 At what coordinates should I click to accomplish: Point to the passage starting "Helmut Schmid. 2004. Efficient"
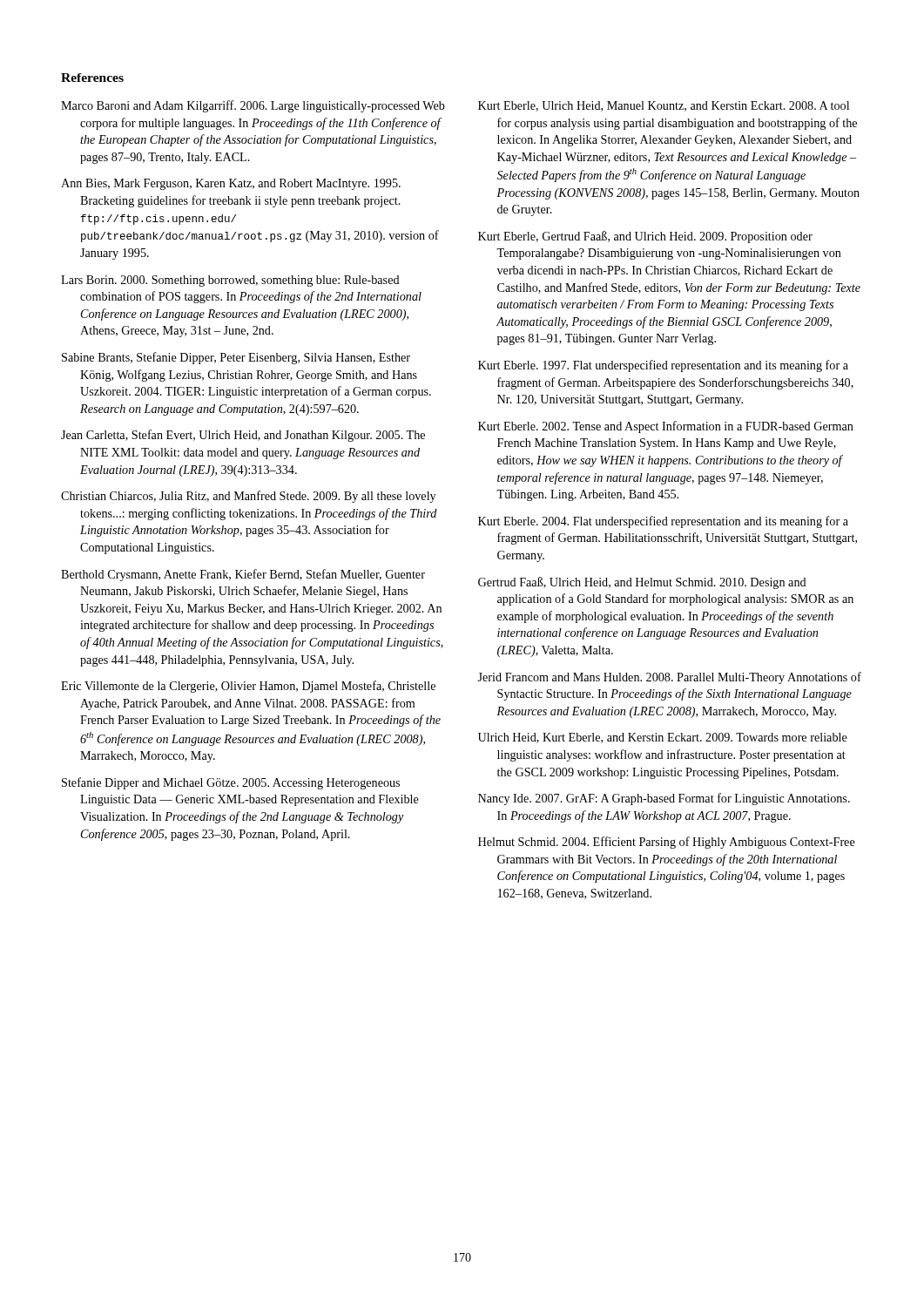[666, 868]
